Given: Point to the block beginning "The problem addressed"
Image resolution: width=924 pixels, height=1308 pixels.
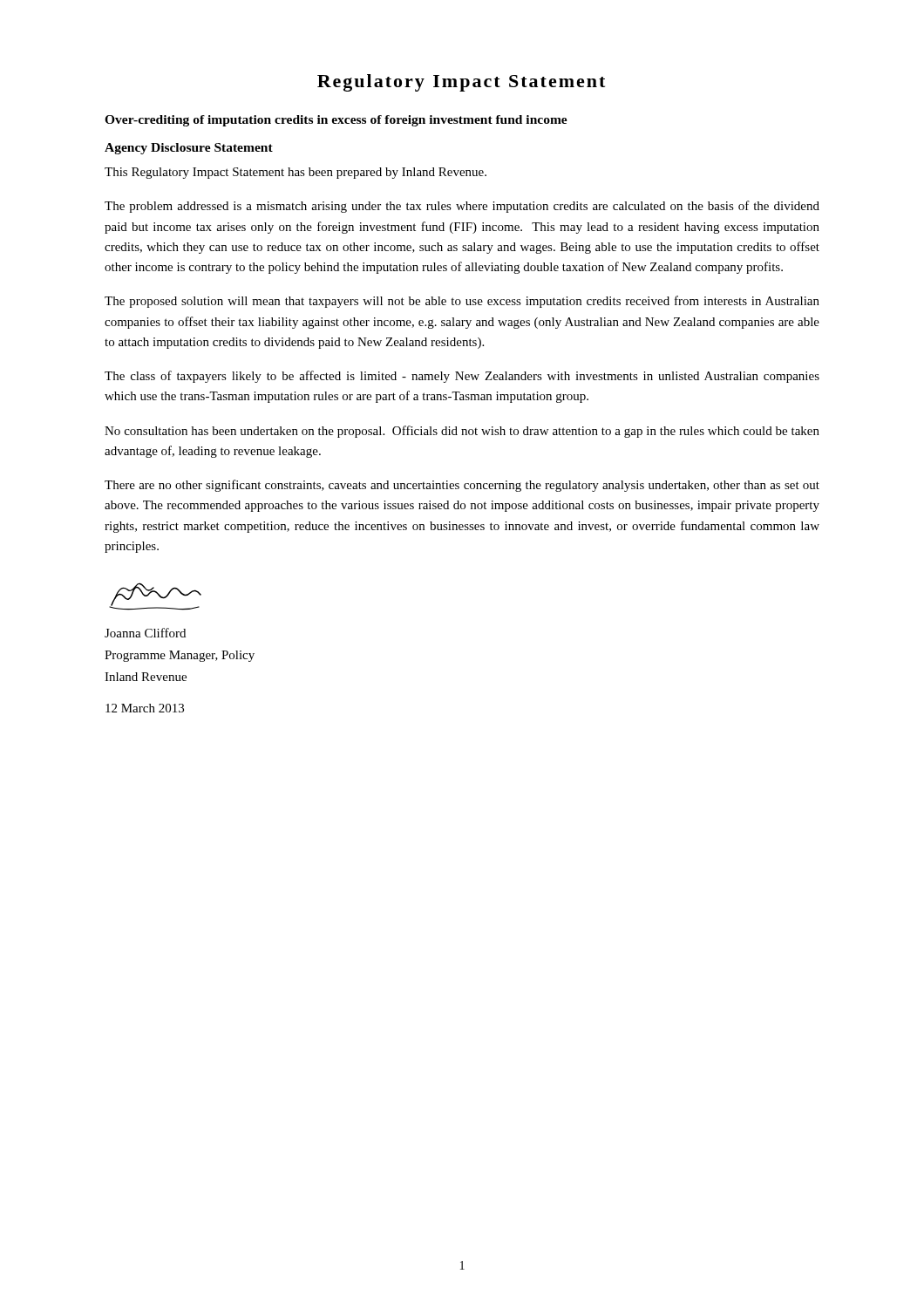Looking at the screenshot, I should click(462, 236).
